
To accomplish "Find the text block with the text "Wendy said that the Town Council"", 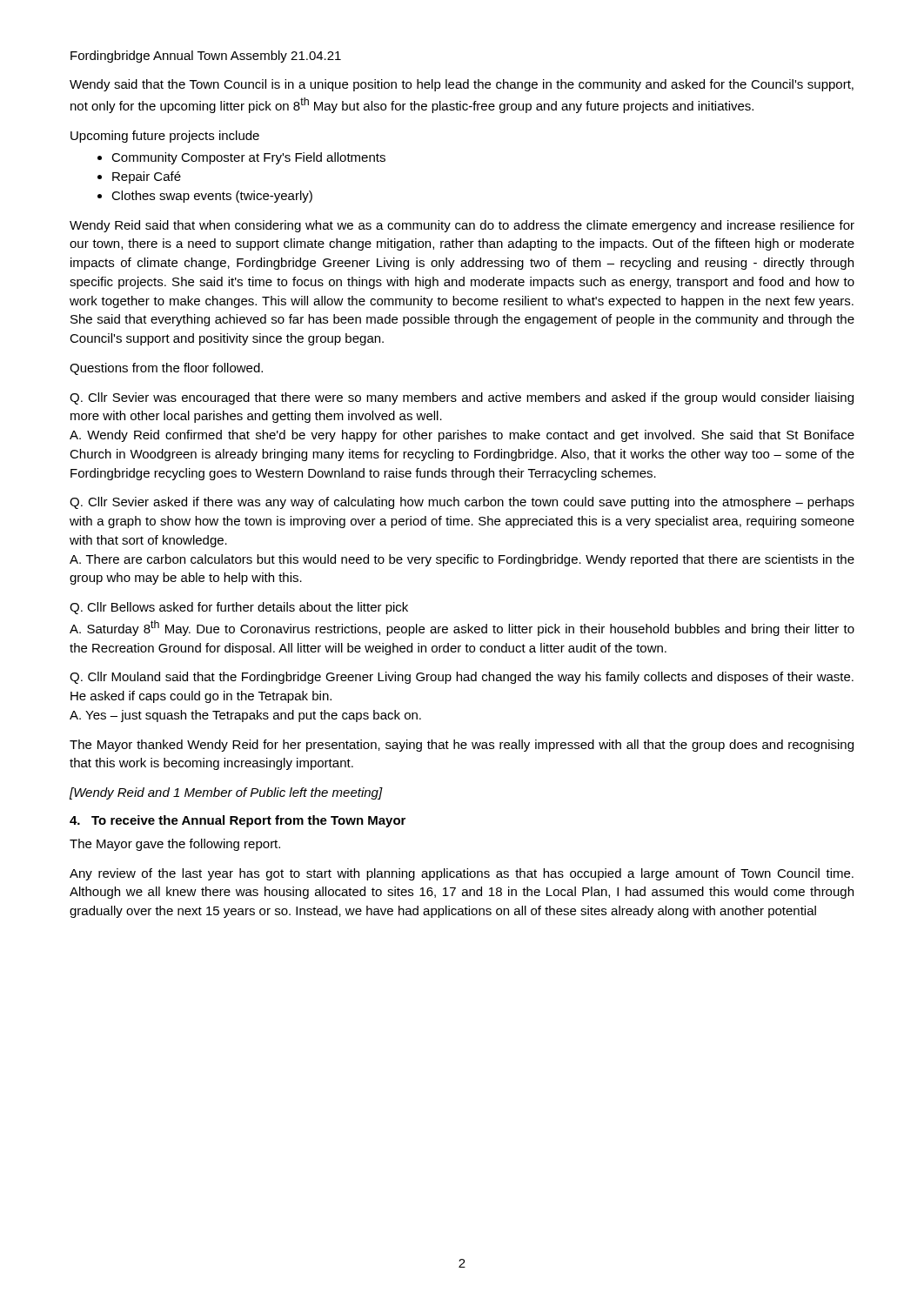I will 462,95.
